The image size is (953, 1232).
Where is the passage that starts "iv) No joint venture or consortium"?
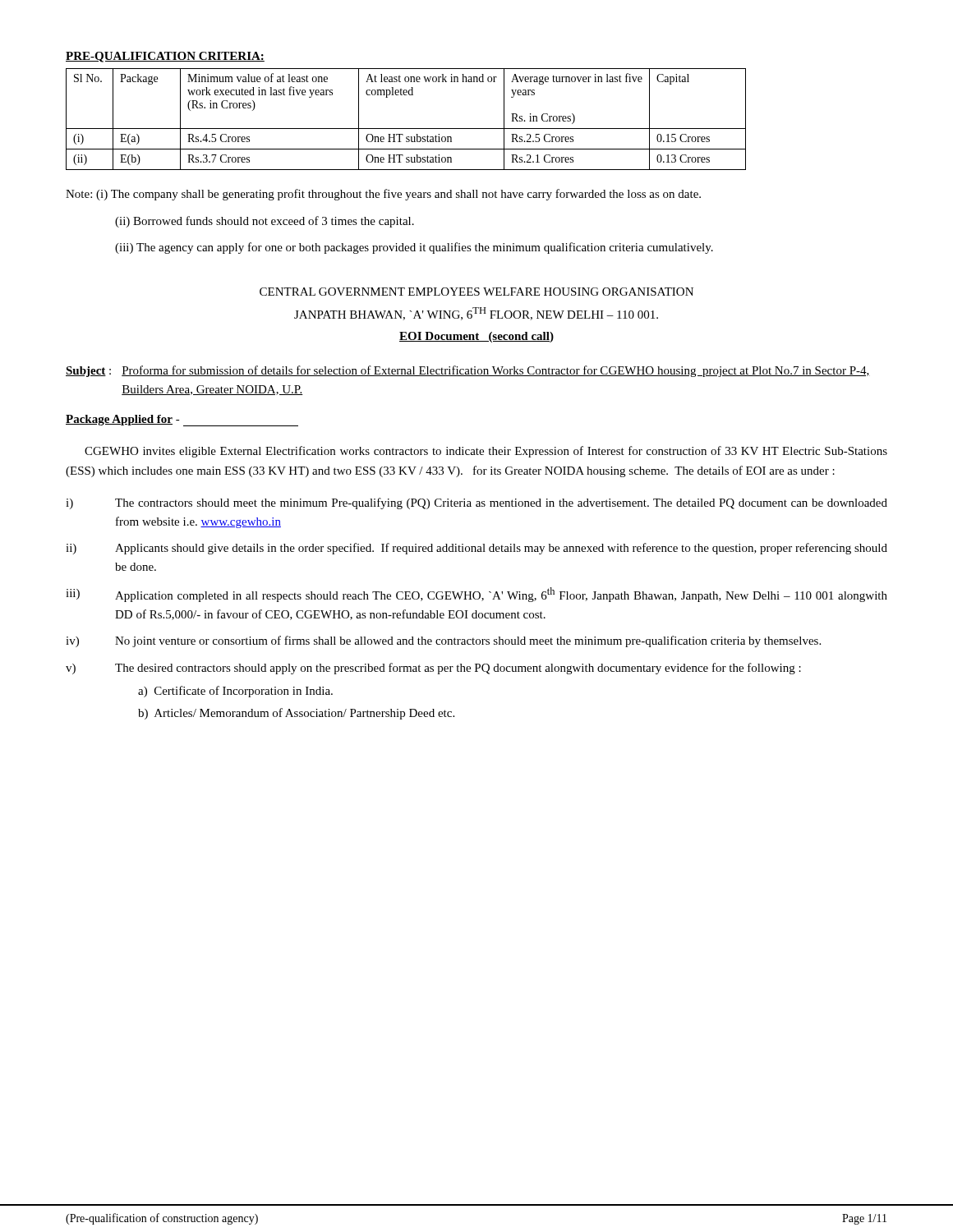coord(444,641)
